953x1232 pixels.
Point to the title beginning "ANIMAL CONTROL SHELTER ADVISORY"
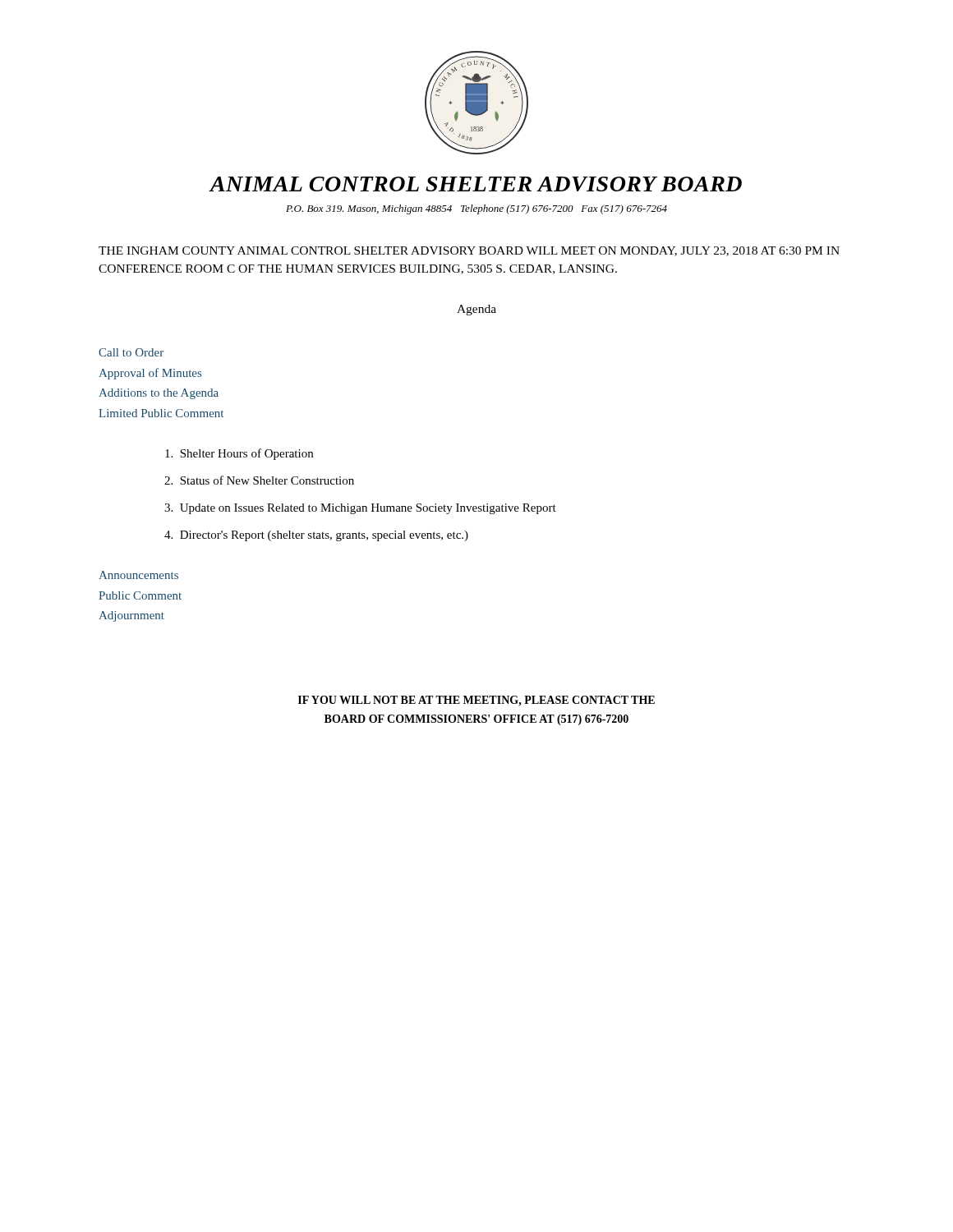tap(476, 184)
